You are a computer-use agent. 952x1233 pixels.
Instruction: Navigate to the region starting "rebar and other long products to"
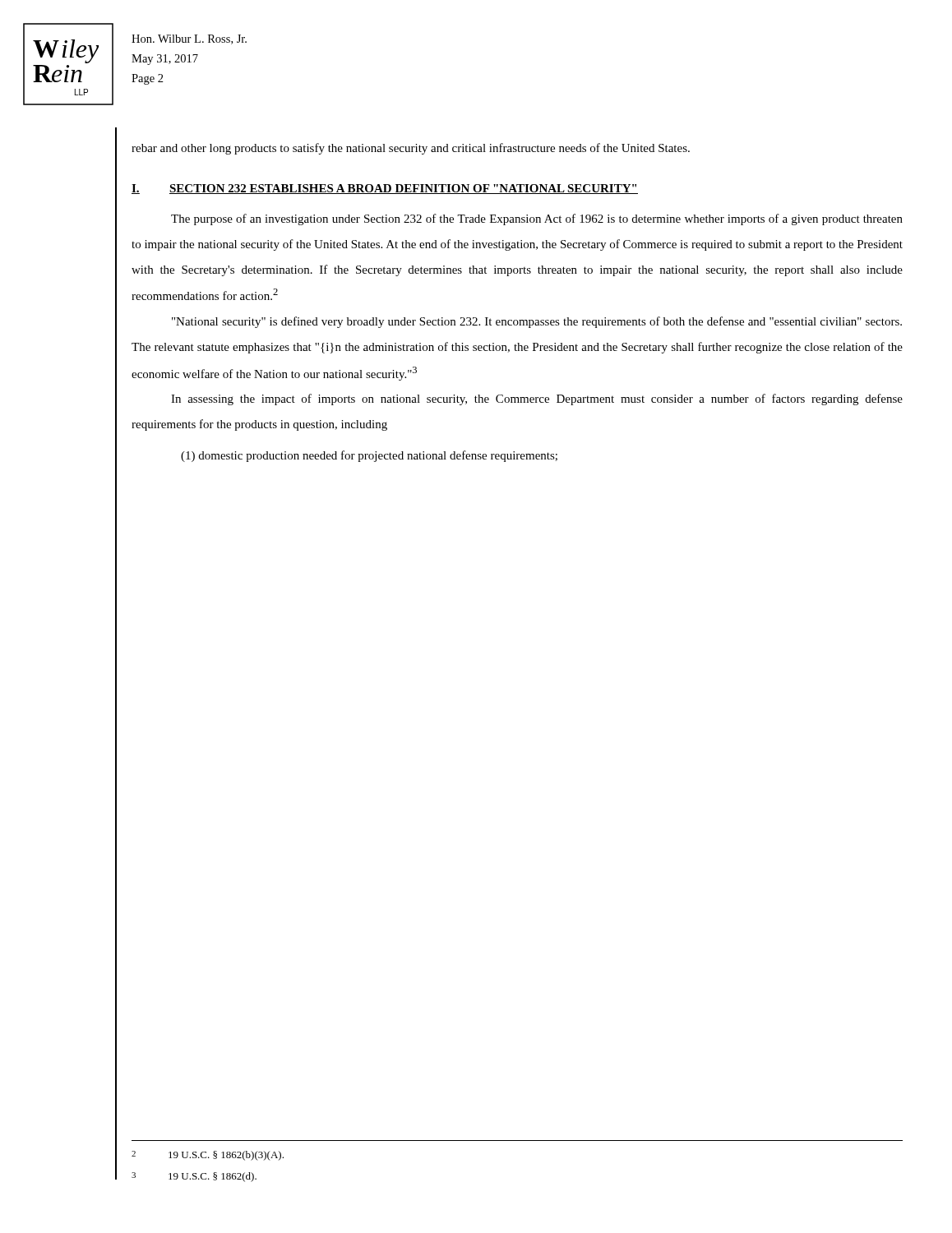(411, 148)
